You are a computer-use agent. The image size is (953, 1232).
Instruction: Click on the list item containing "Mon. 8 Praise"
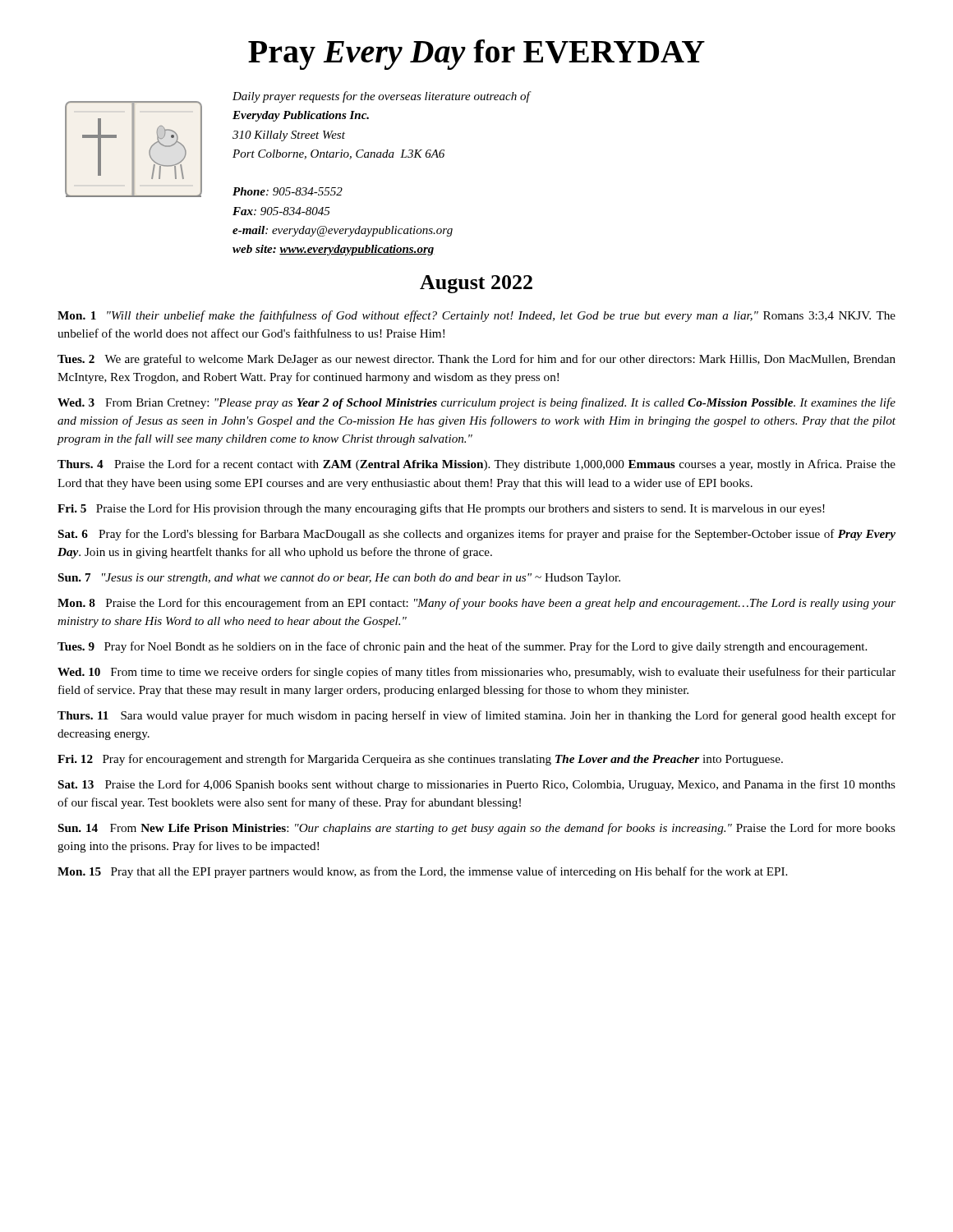coord(476,611)
